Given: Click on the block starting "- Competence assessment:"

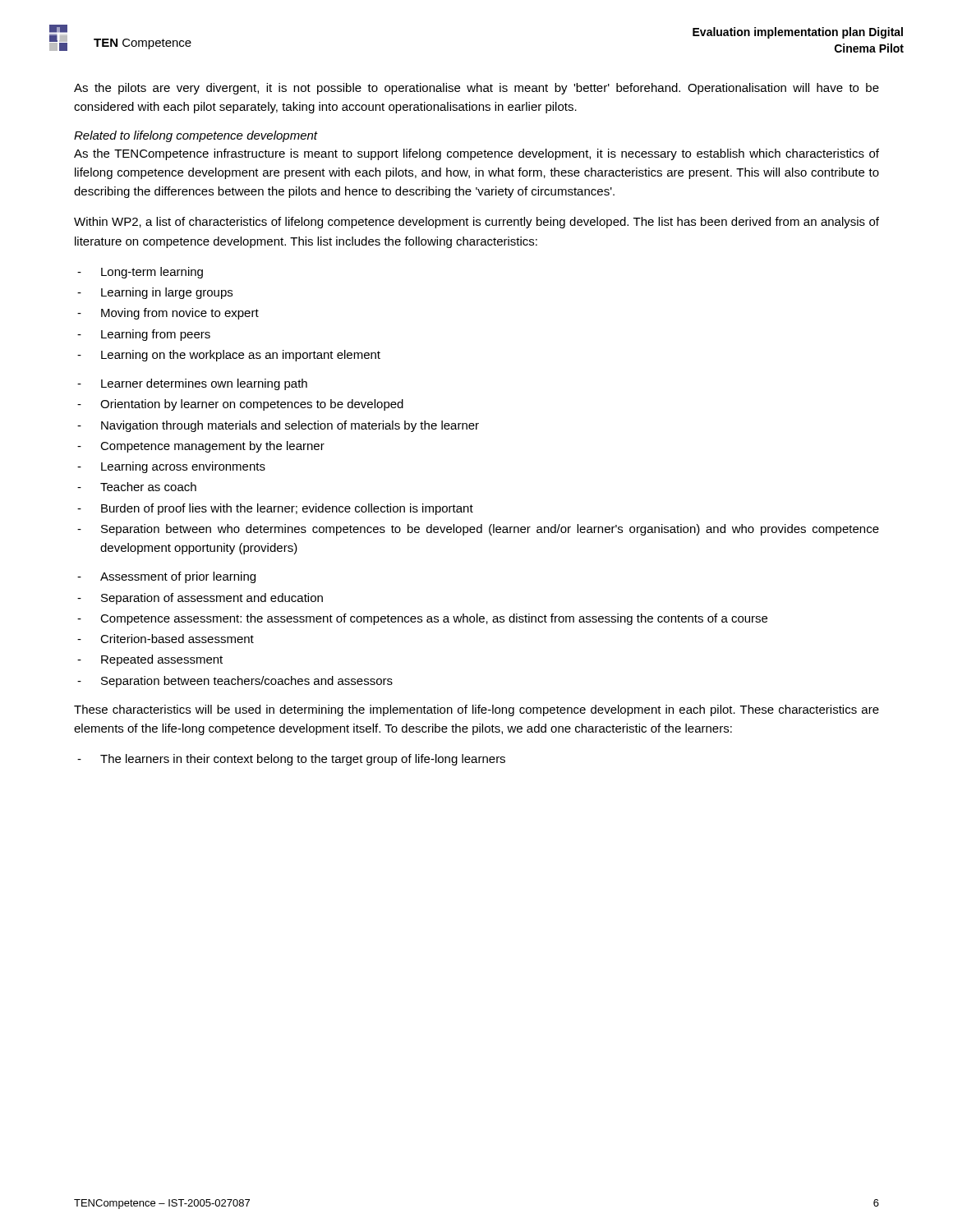Looking at the screenshot, I should (x=476, y=618).
